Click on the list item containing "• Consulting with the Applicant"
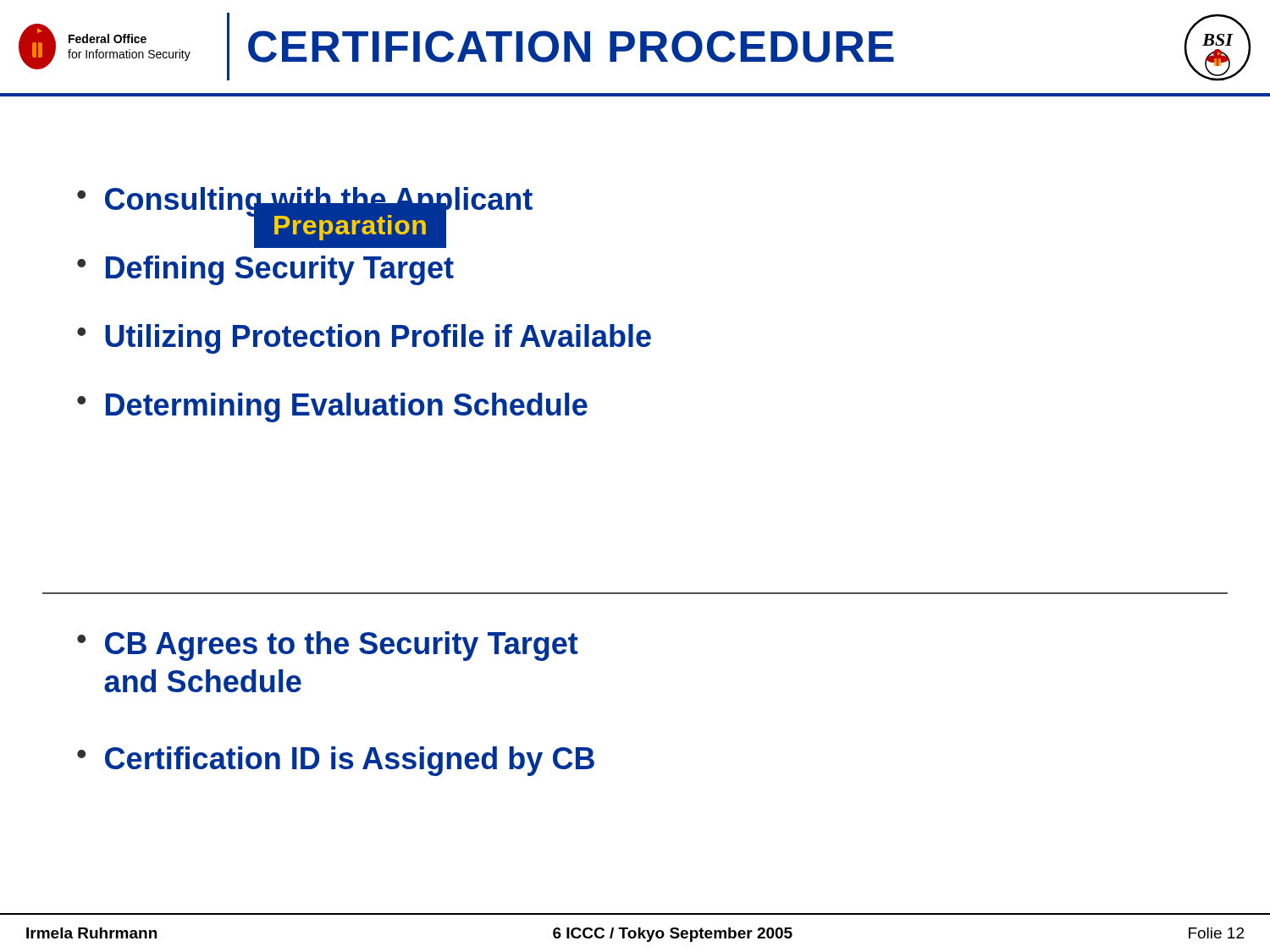Viewport: 1270px width, 952px height. pos(304,198)
